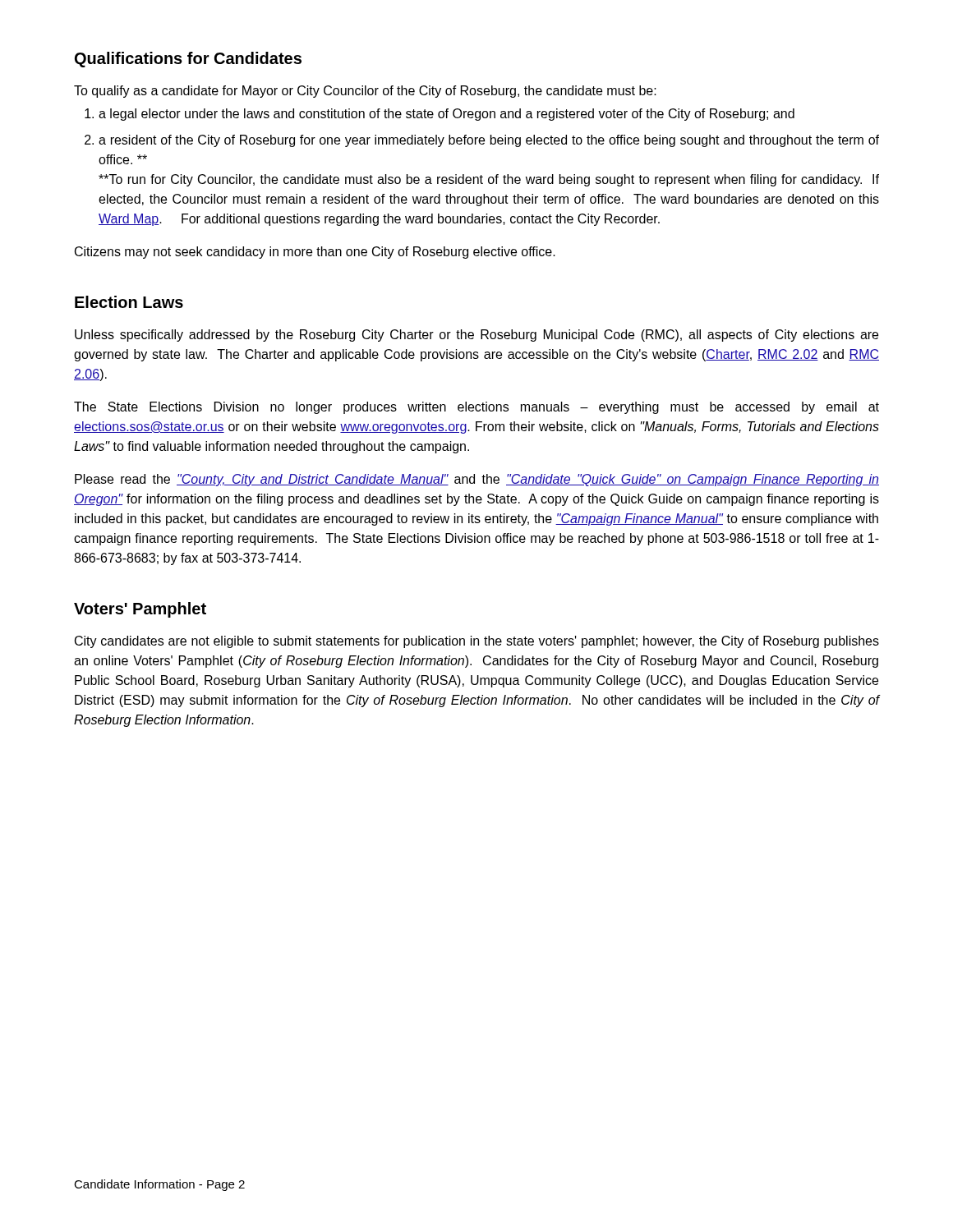Viewport: 953px width, 1232px height.
Task: Locate the text block that reads "City candidates are not eligible"
Action: [x=476, y=681]
